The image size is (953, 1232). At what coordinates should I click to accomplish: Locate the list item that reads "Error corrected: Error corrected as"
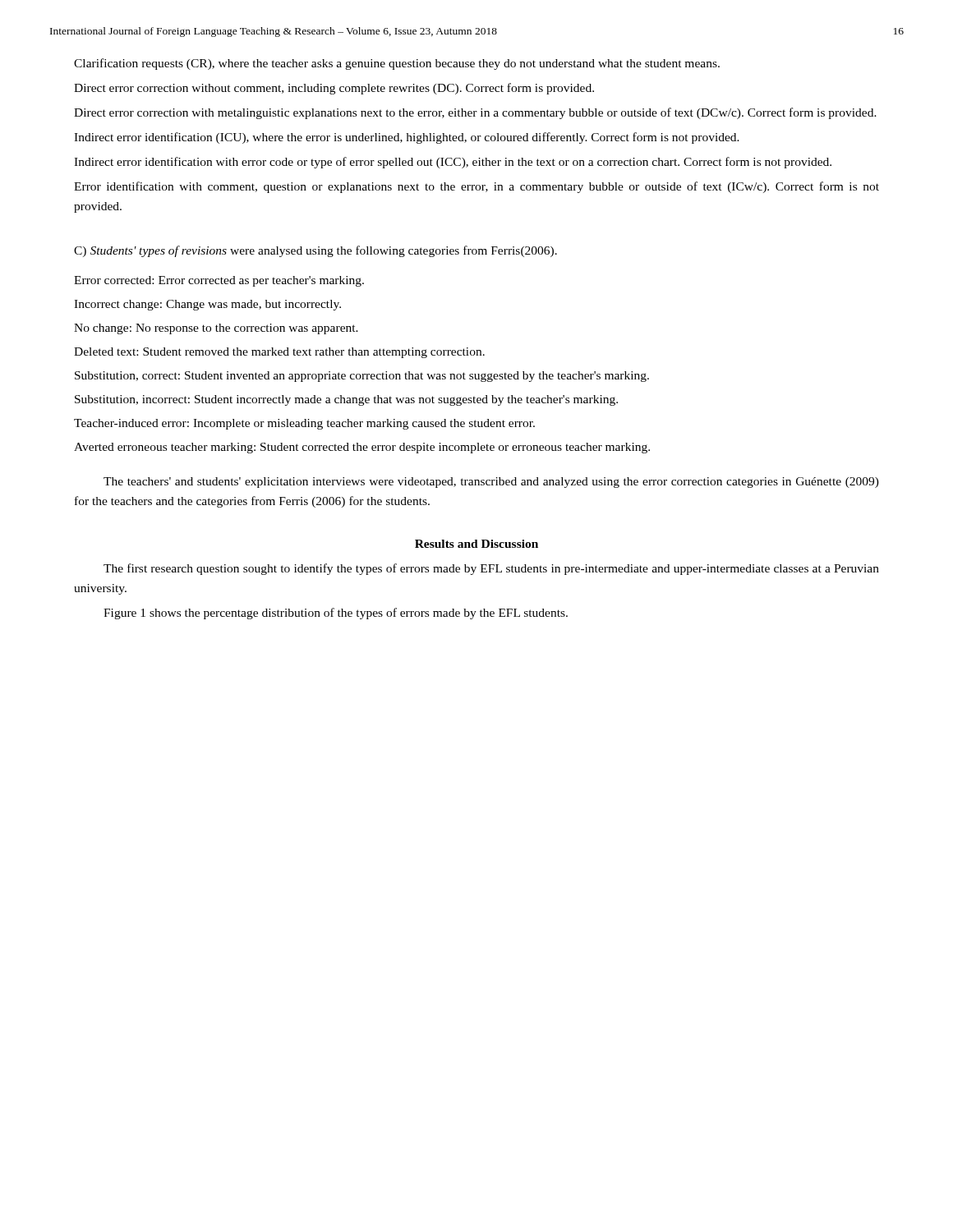click(219, 280)
